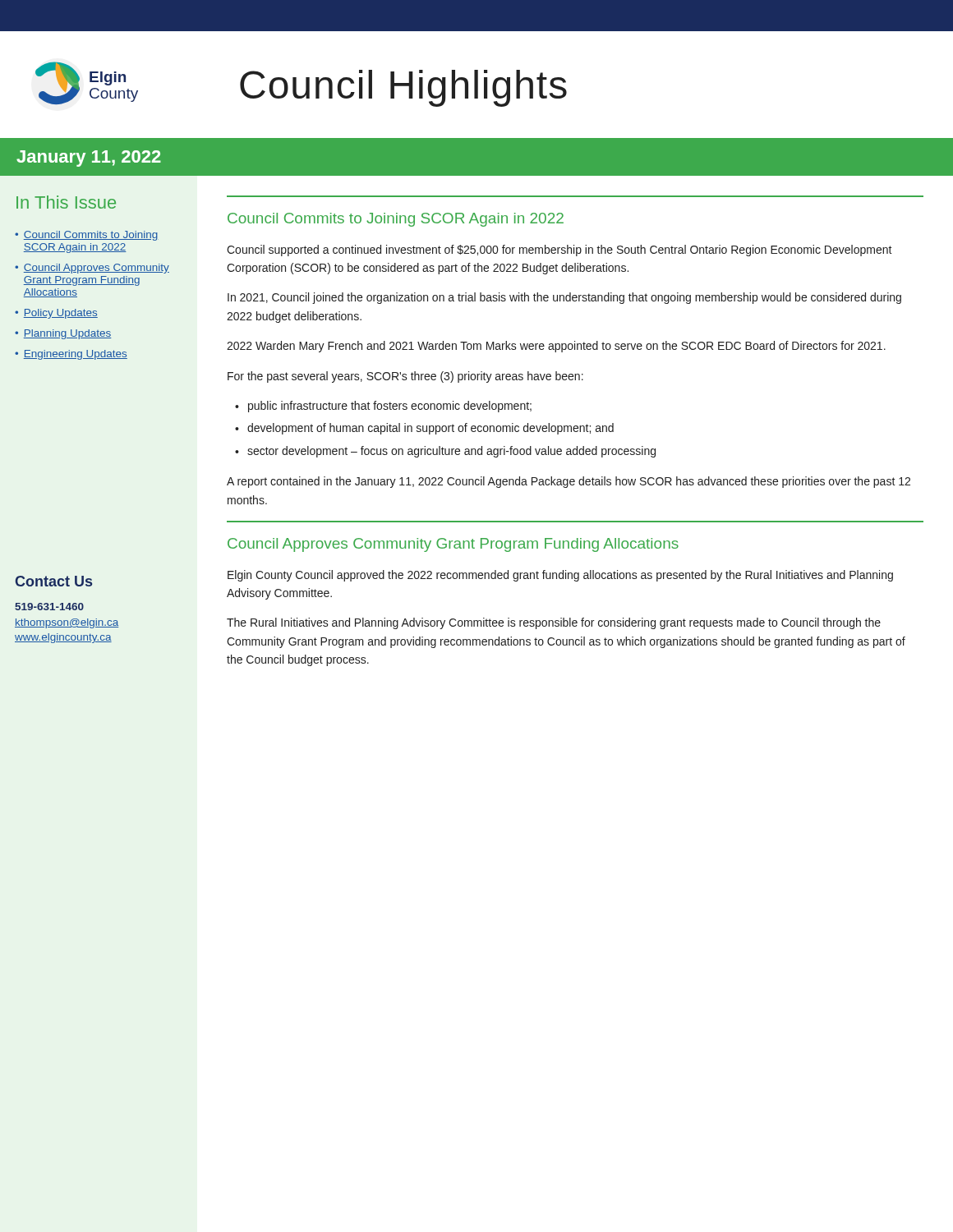953x1232 pixels.
Task: Click on the block starting "January 11, 2022"
Action: (89, 157)
